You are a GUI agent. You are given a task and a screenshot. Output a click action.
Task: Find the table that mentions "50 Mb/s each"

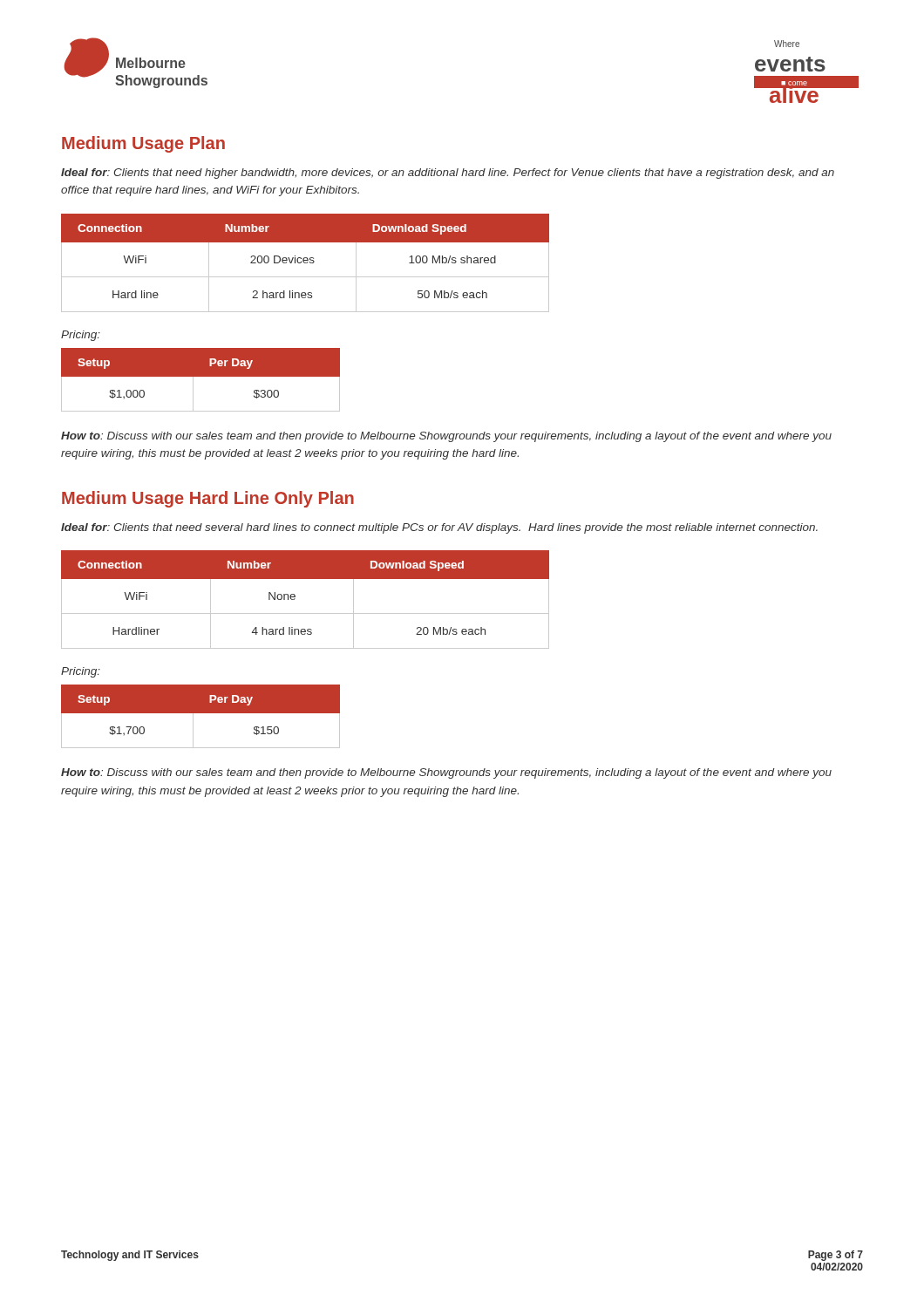462,262
